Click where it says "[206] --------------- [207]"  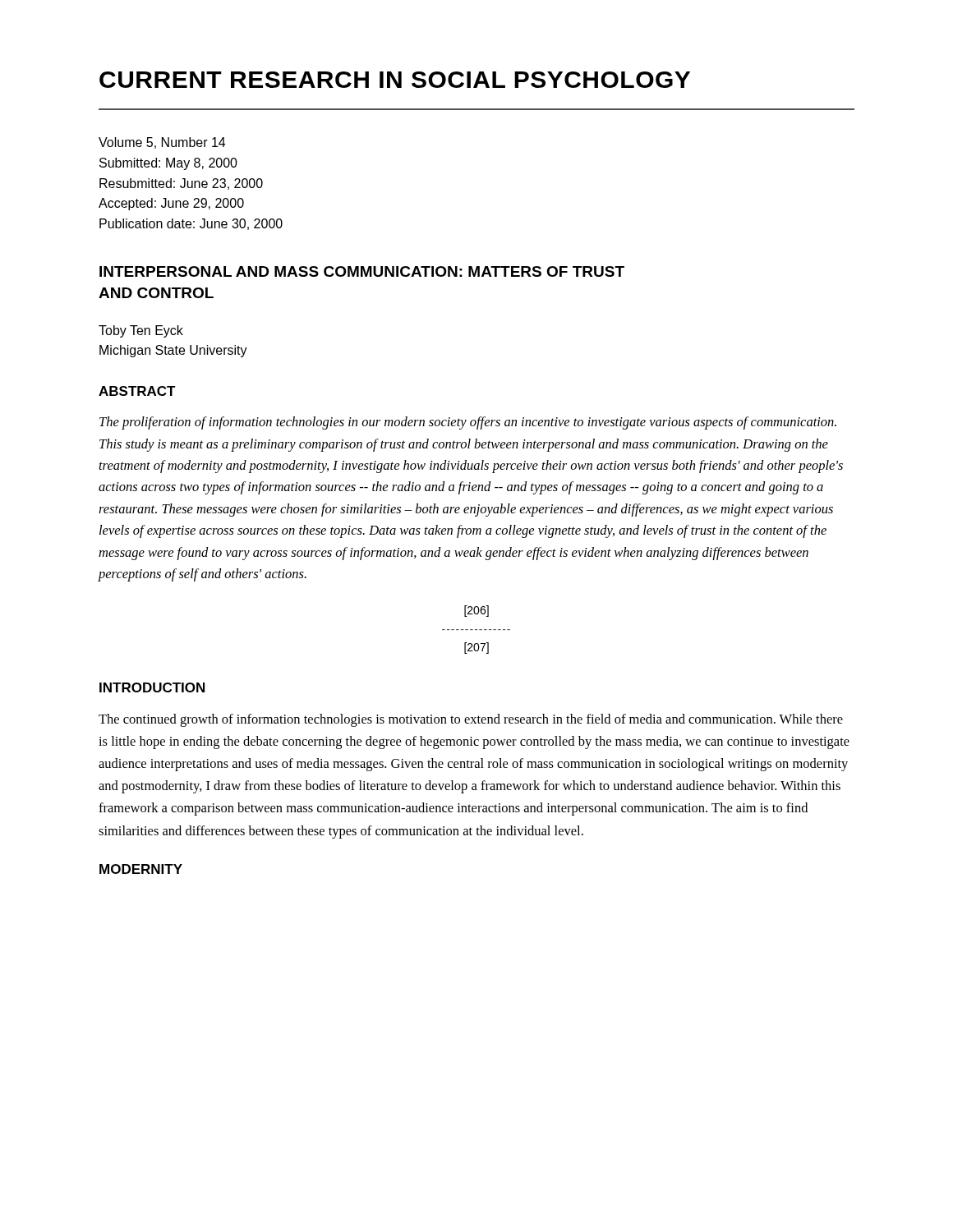pos(476,629)
